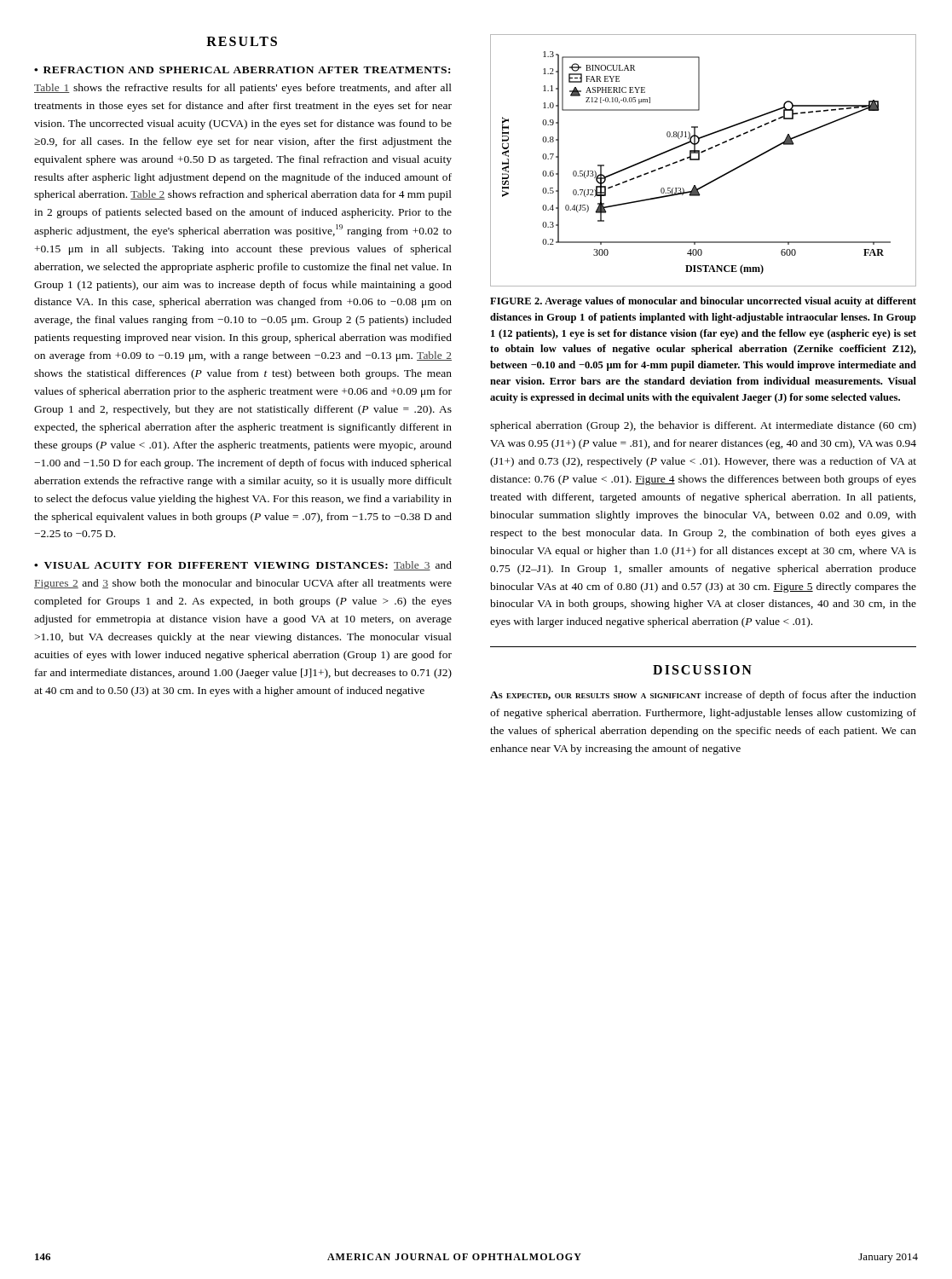Viewport: 952px width, 1279px height.
Task: Navigate to the text starting "spherical aberration (Group 2), the behavior"
Action: (x=703, y=523)
